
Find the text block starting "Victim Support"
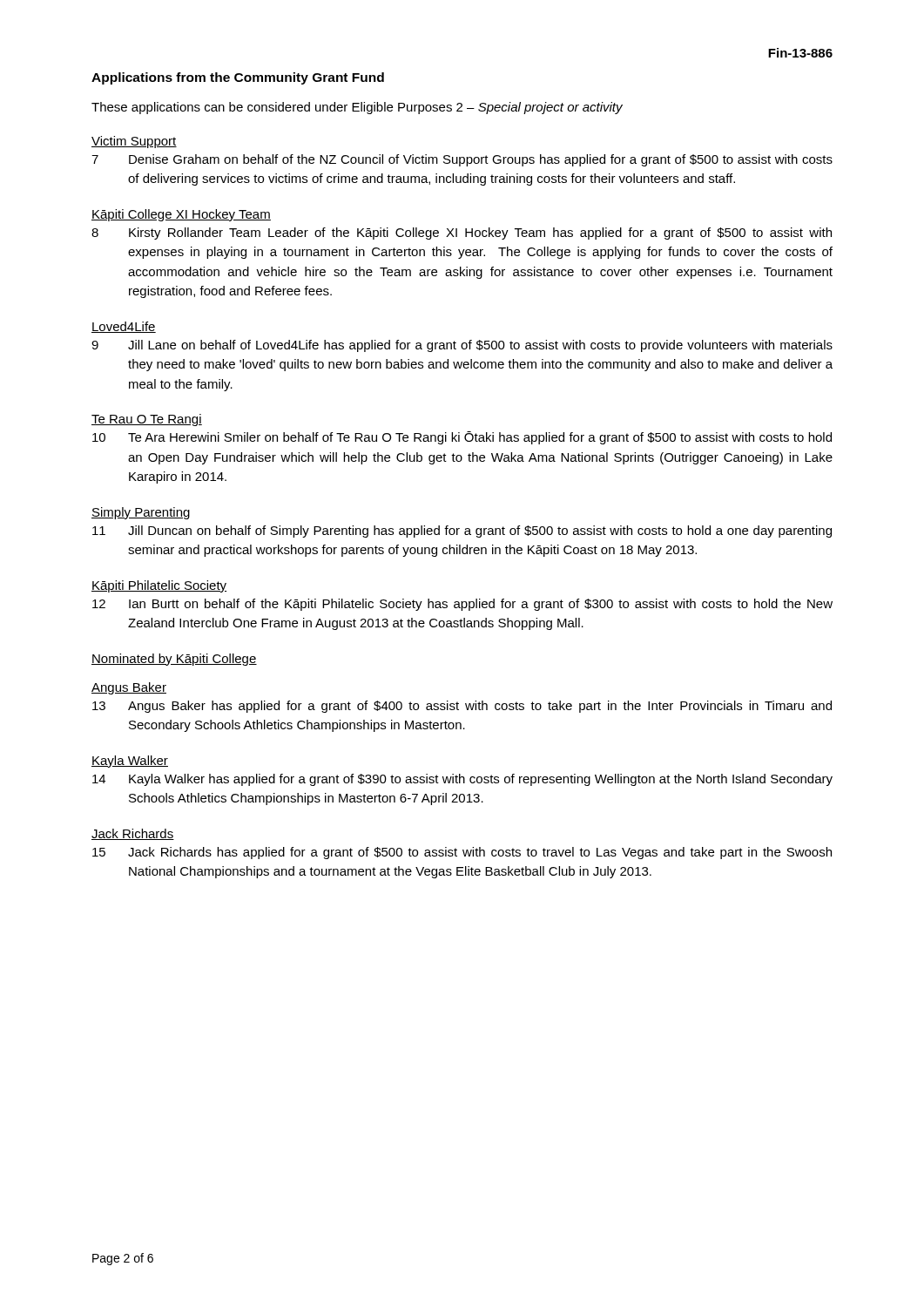(x=134, y=140)
